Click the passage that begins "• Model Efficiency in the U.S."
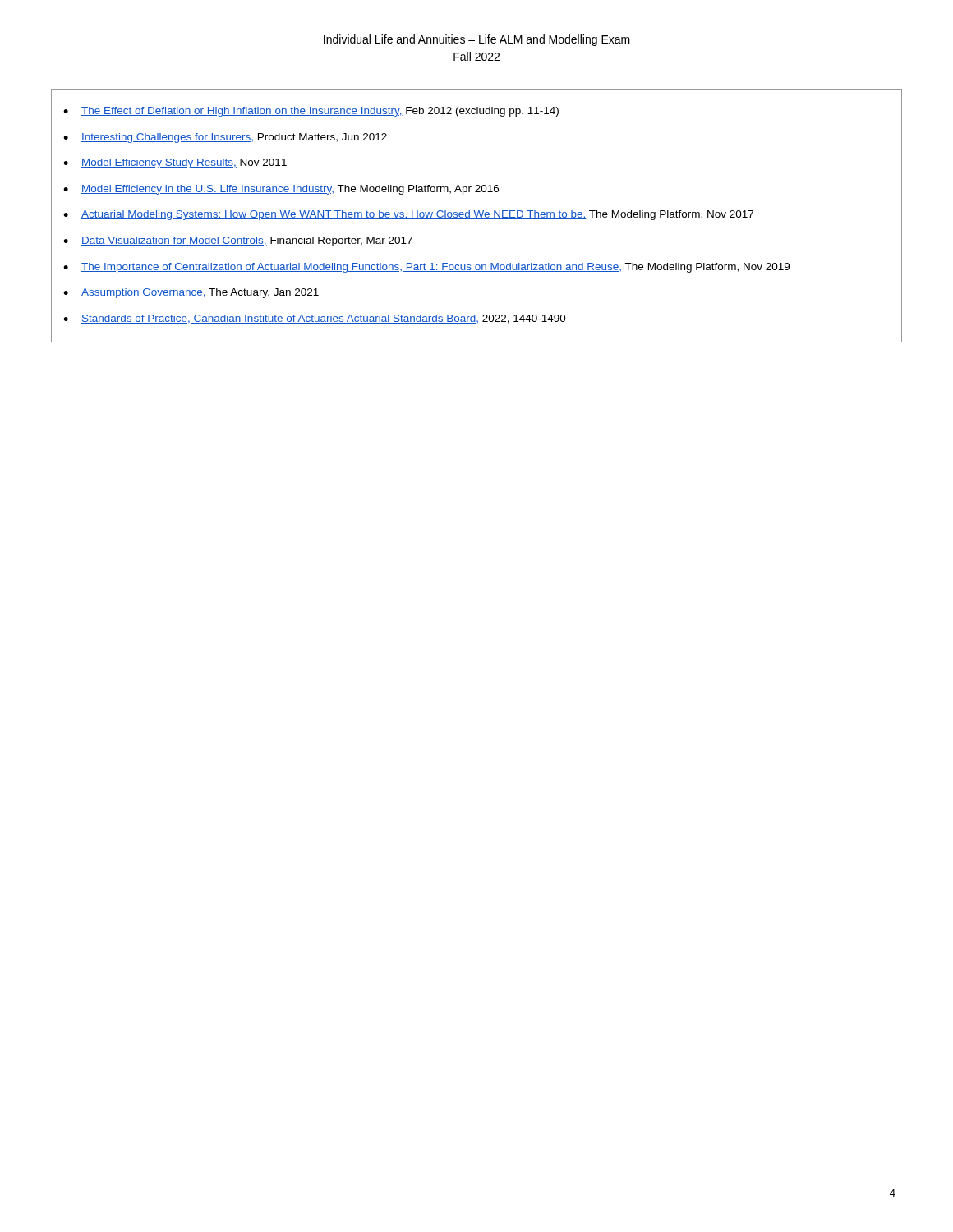 (x=472, y=190)
